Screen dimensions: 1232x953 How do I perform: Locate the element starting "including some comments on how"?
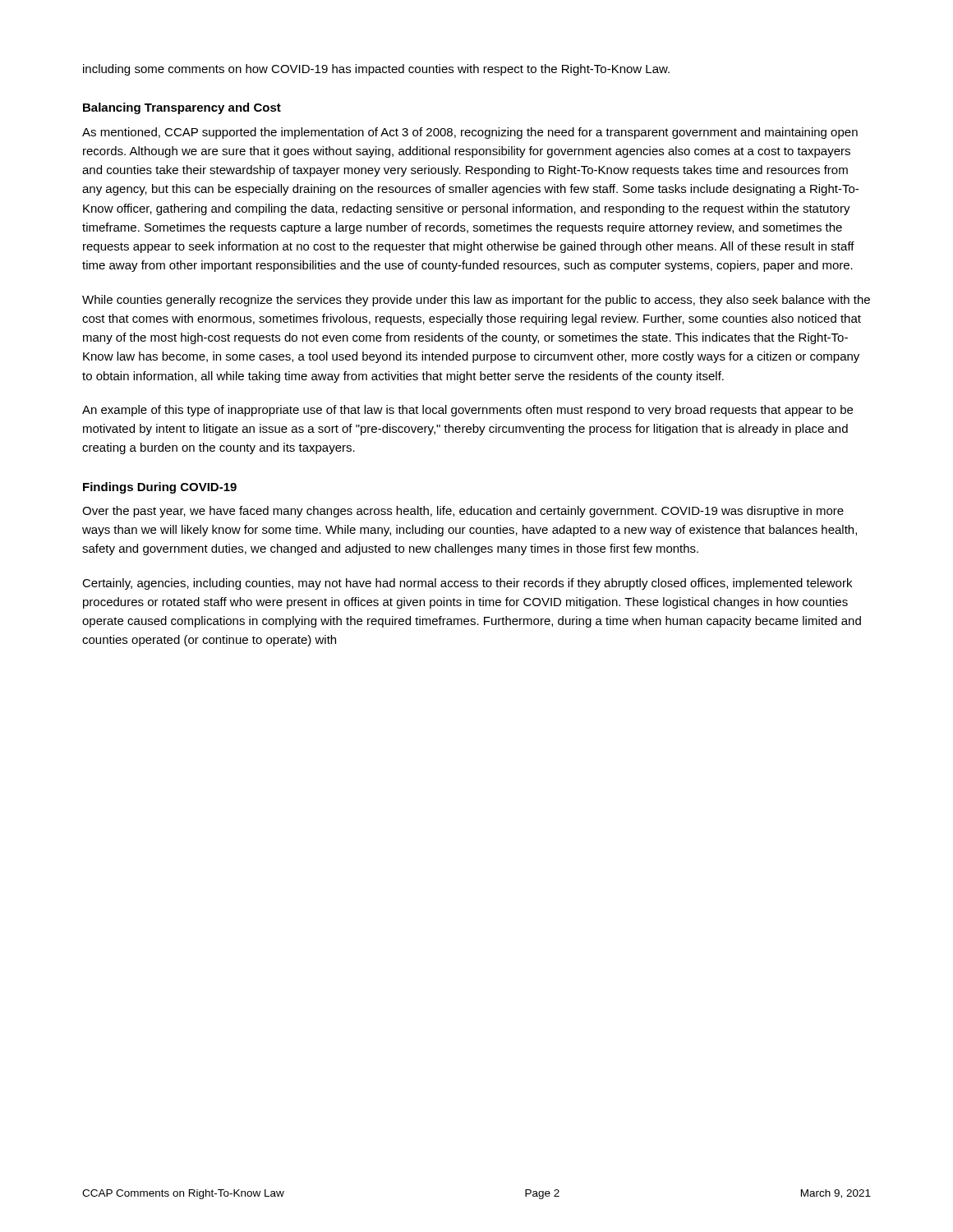[x=376, y=69]
